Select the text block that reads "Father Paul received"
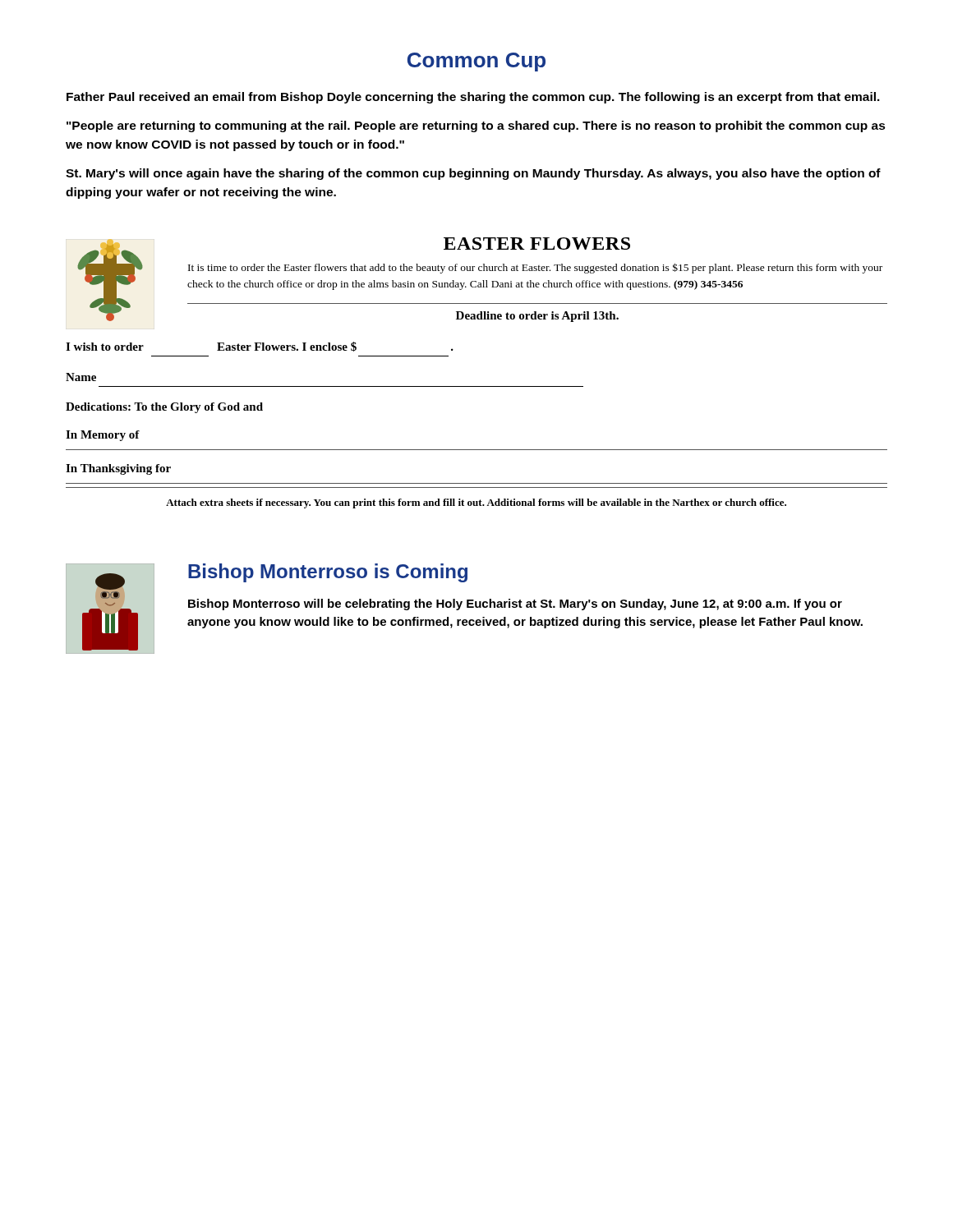The width and height of the screenshot is (953, 1232). click(x=473, y=97)
